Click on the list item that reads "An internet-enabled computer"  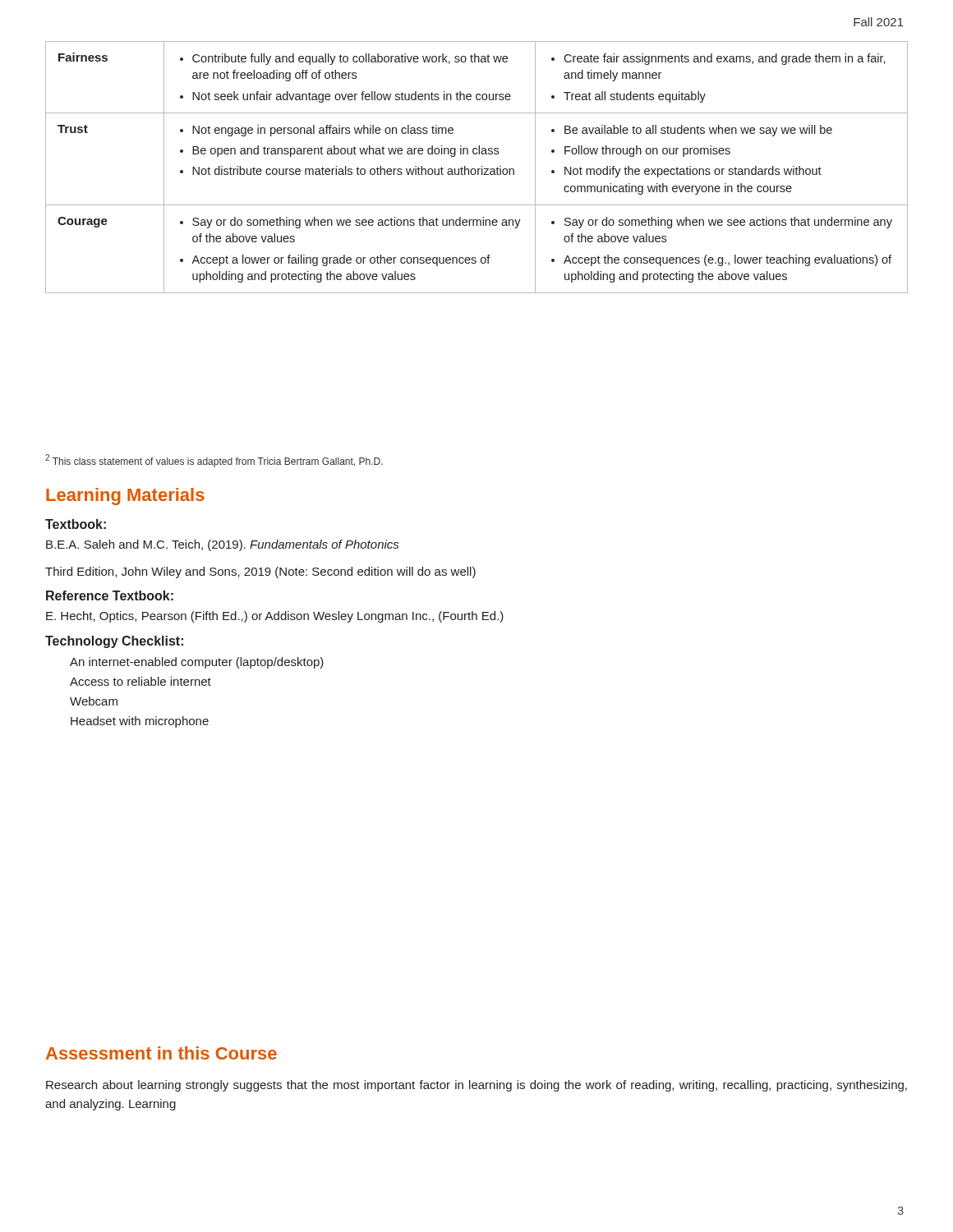tap(197, 661)
